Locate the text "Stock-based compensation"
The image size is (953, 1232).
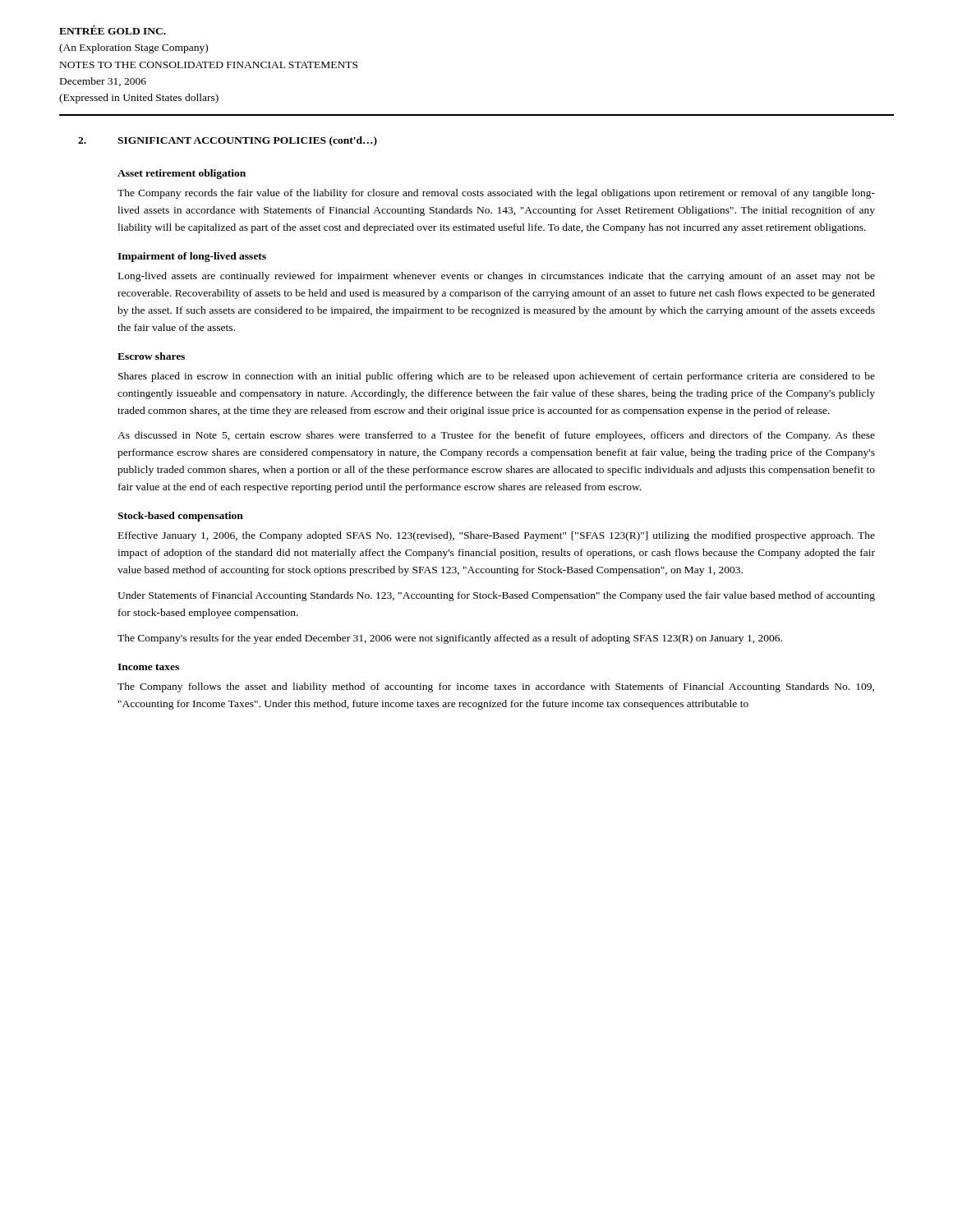click(x=180, y=515)
